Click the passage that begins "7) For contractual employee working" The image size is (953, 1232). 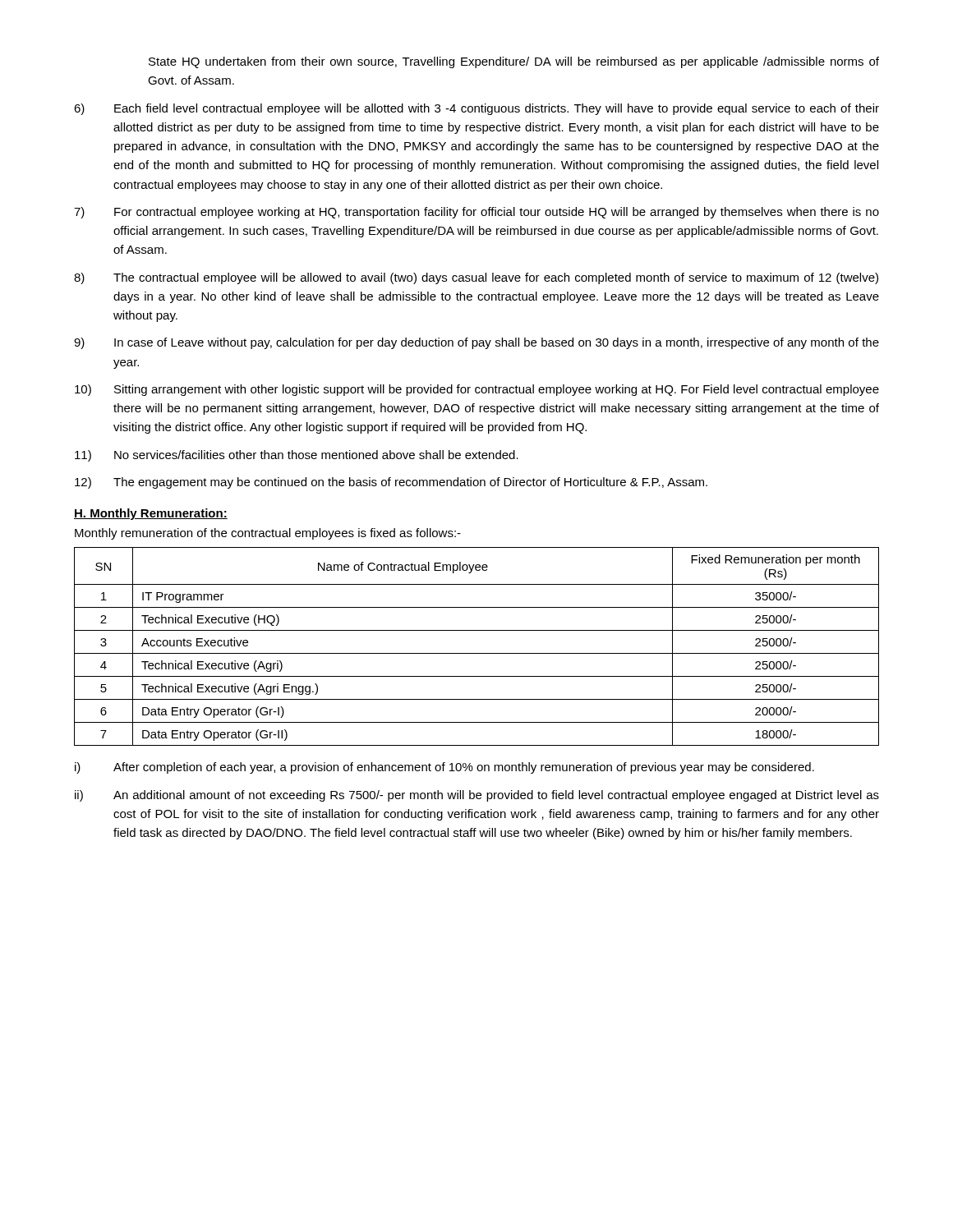pos(476,230)
